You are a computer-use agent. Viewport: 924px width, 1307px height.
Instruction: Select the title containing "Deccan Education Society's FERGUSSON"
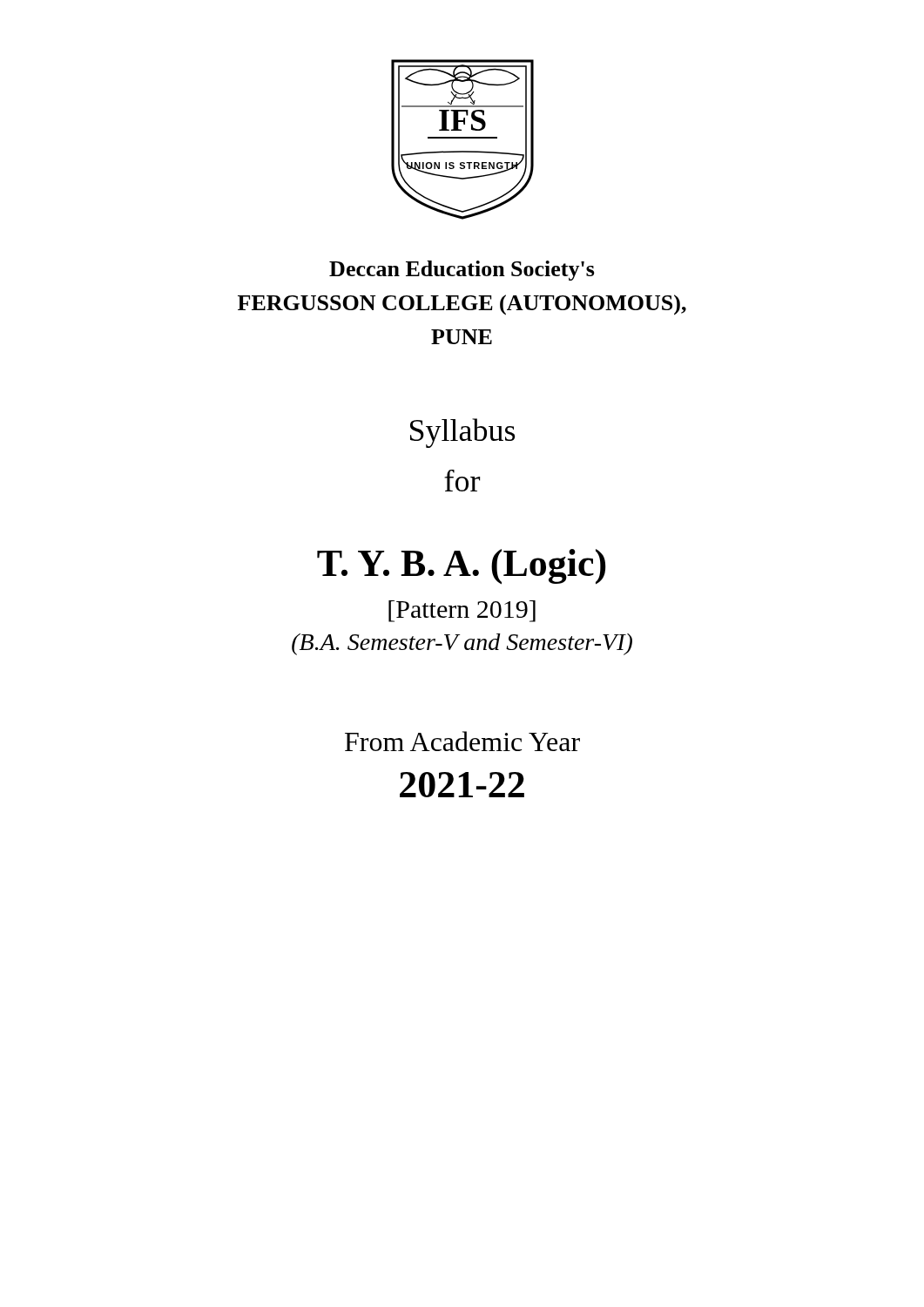click(x=462, y=303)
